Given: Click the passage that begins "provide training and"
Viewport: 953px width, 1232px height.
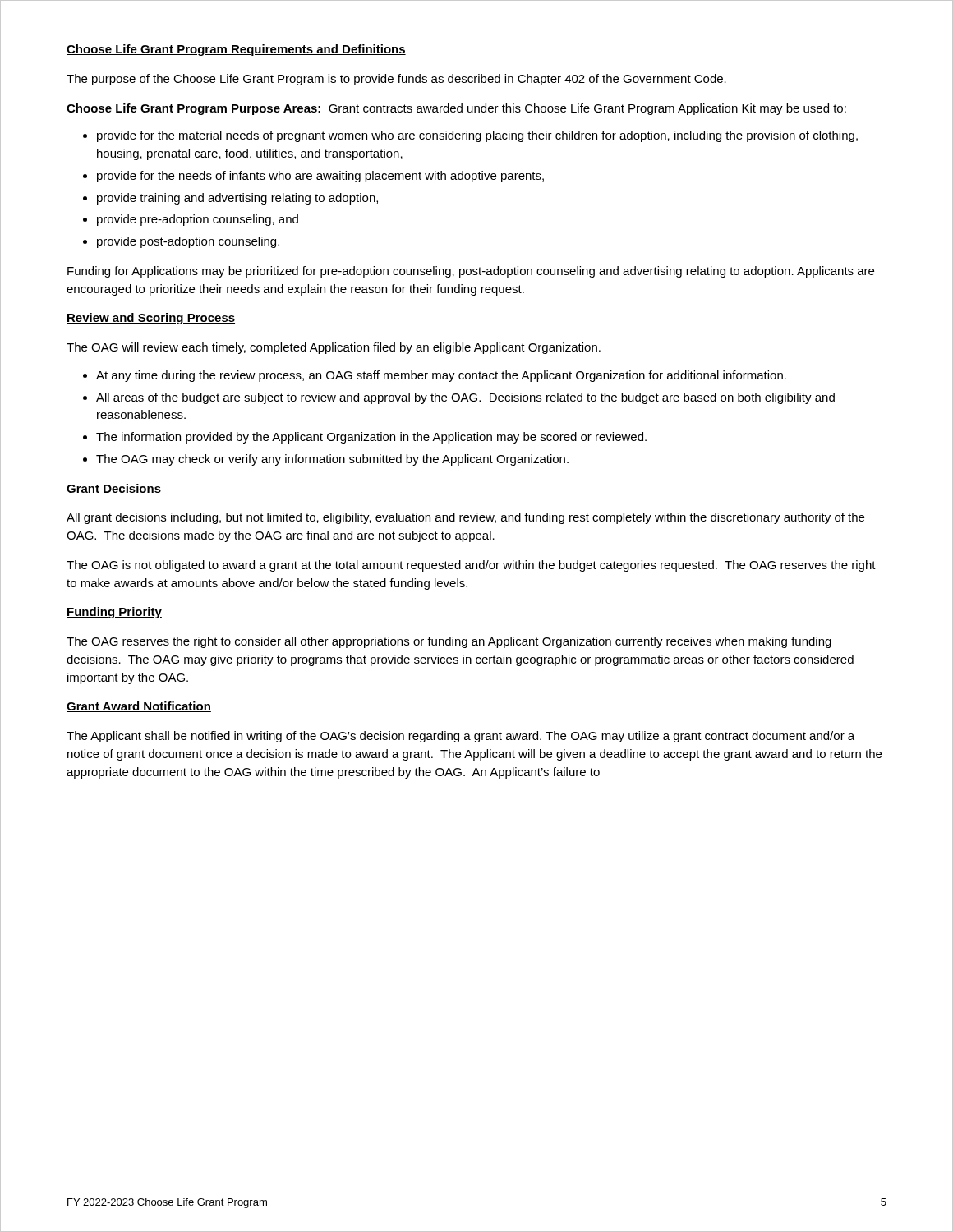Looking at the screenshot, I should [238, 197].
